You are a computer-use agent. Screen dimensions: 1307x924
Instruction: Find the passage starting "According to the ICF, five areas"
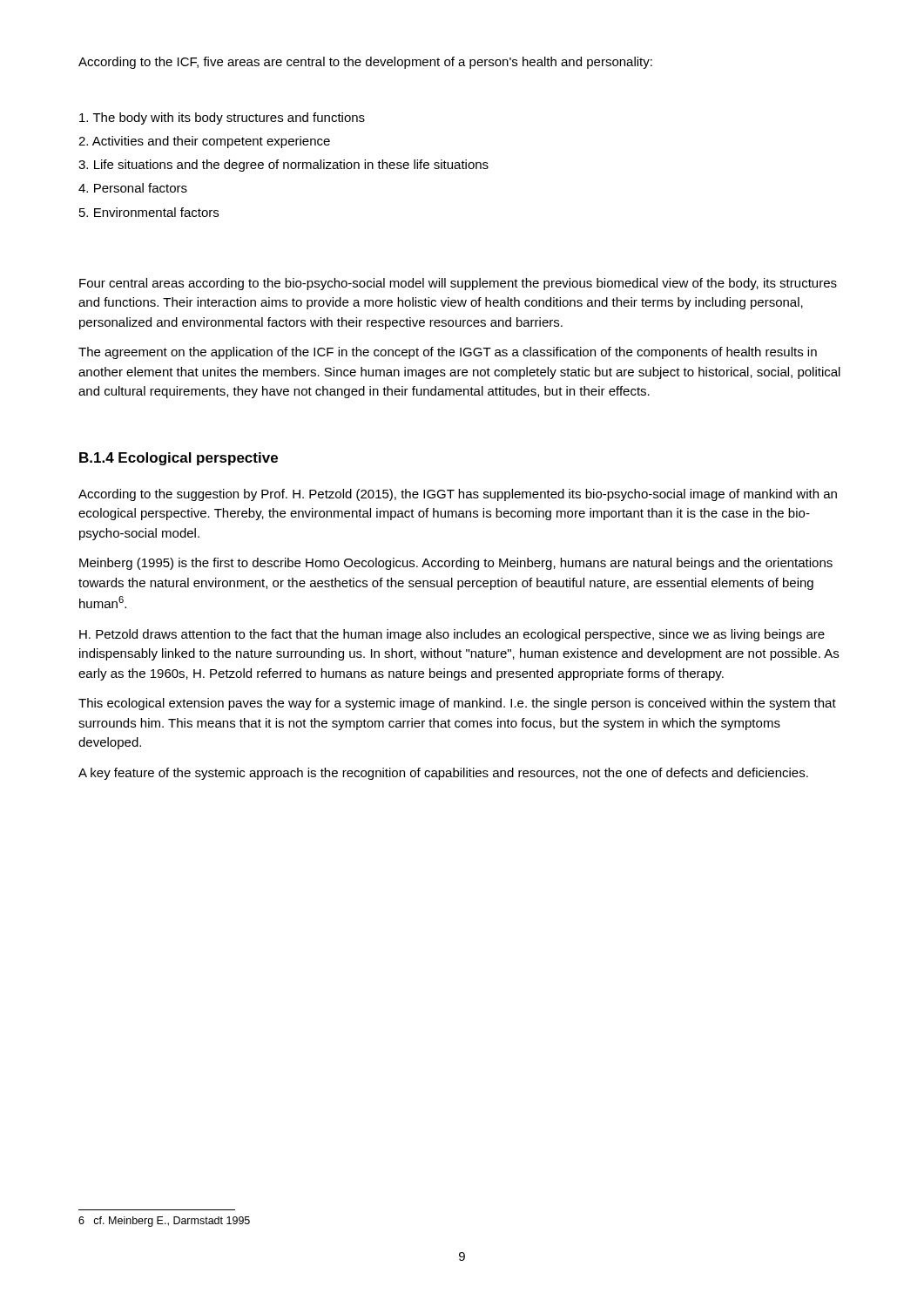tap(366, 61)
